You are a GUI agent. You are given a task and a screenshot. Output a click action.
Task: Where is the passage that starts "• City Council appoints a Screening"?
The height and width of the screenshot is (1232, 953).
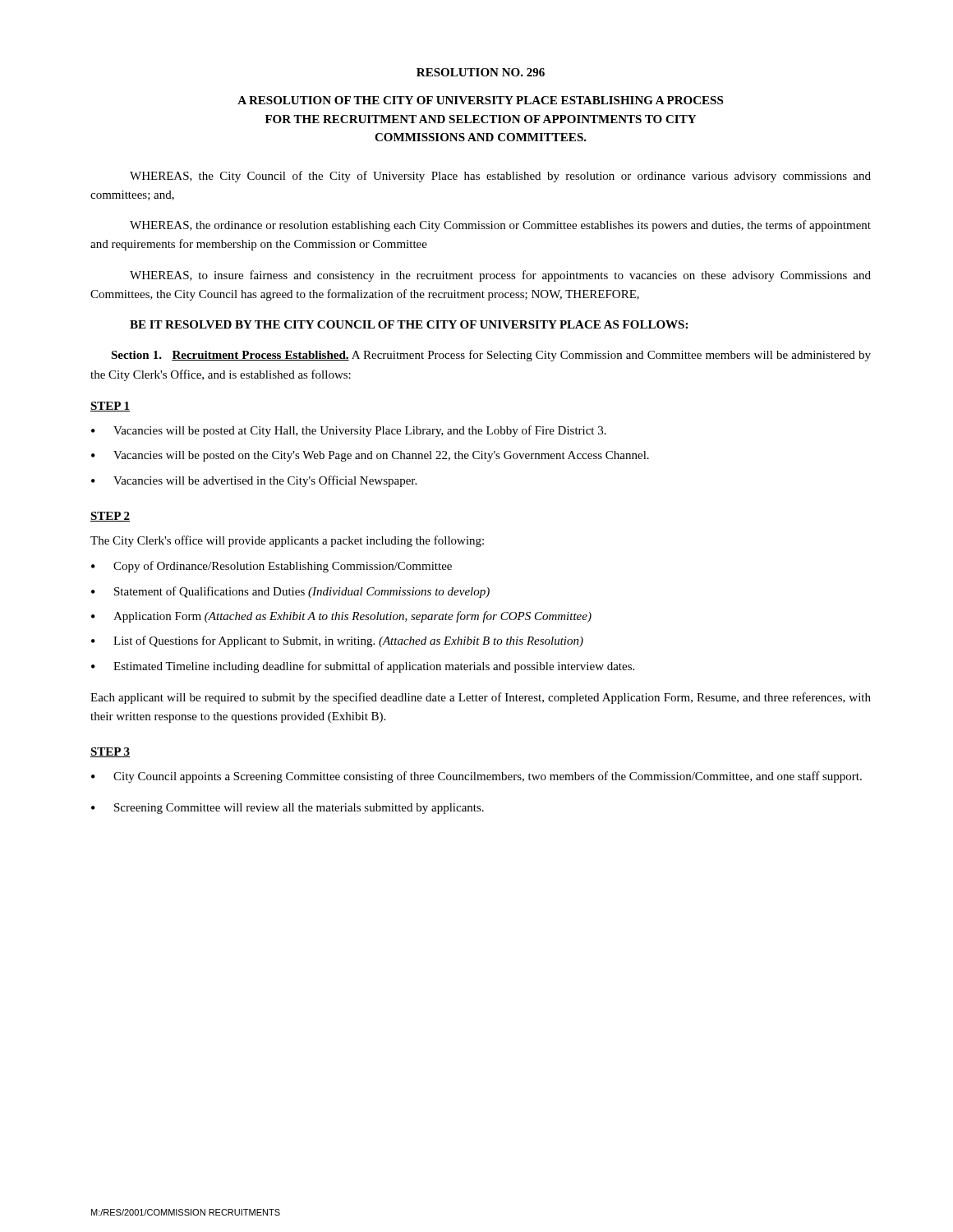[x=476, y=777]
